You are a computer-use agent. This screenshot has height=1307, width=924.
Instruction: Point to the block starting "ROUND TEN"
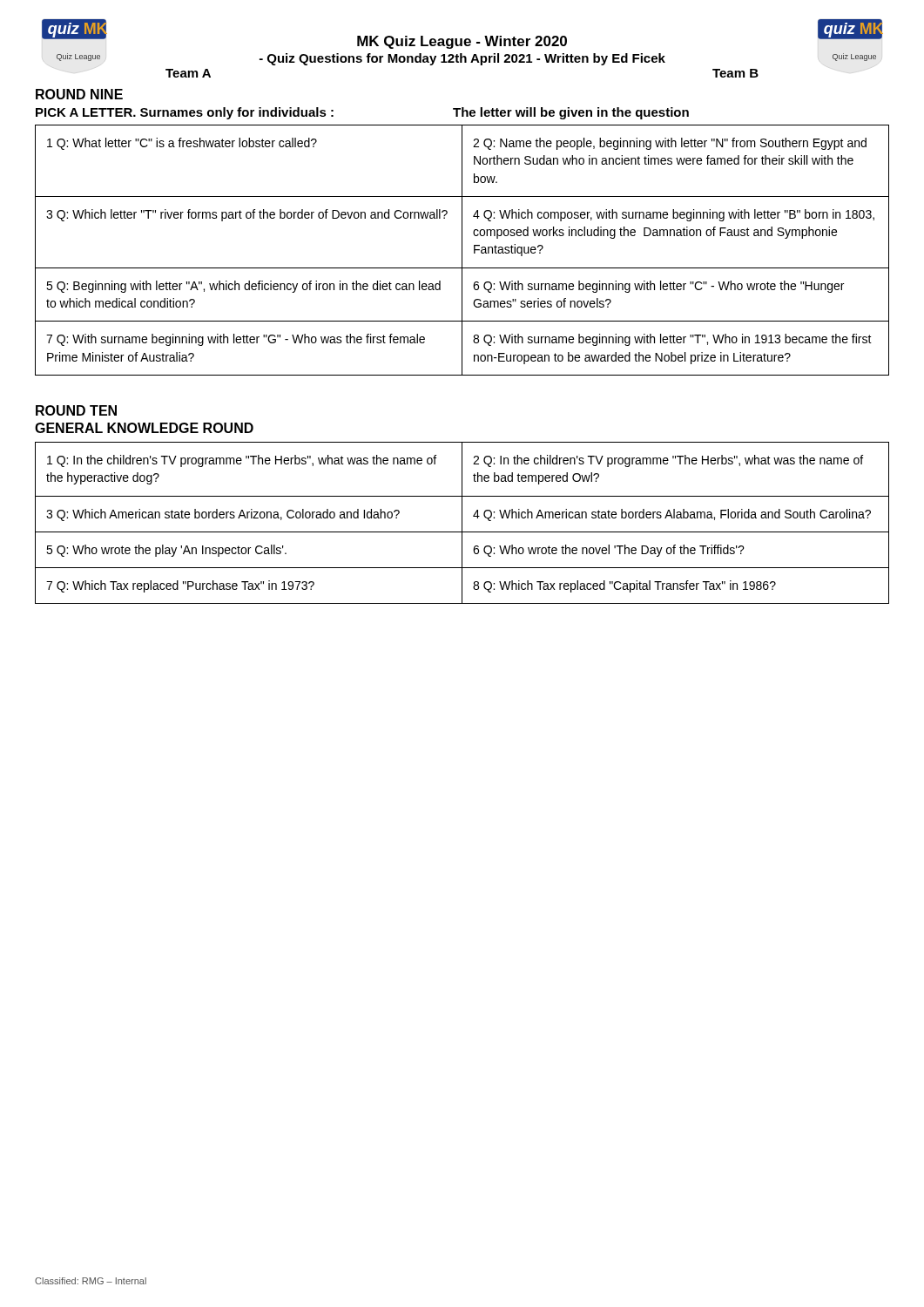click(76, 411)
